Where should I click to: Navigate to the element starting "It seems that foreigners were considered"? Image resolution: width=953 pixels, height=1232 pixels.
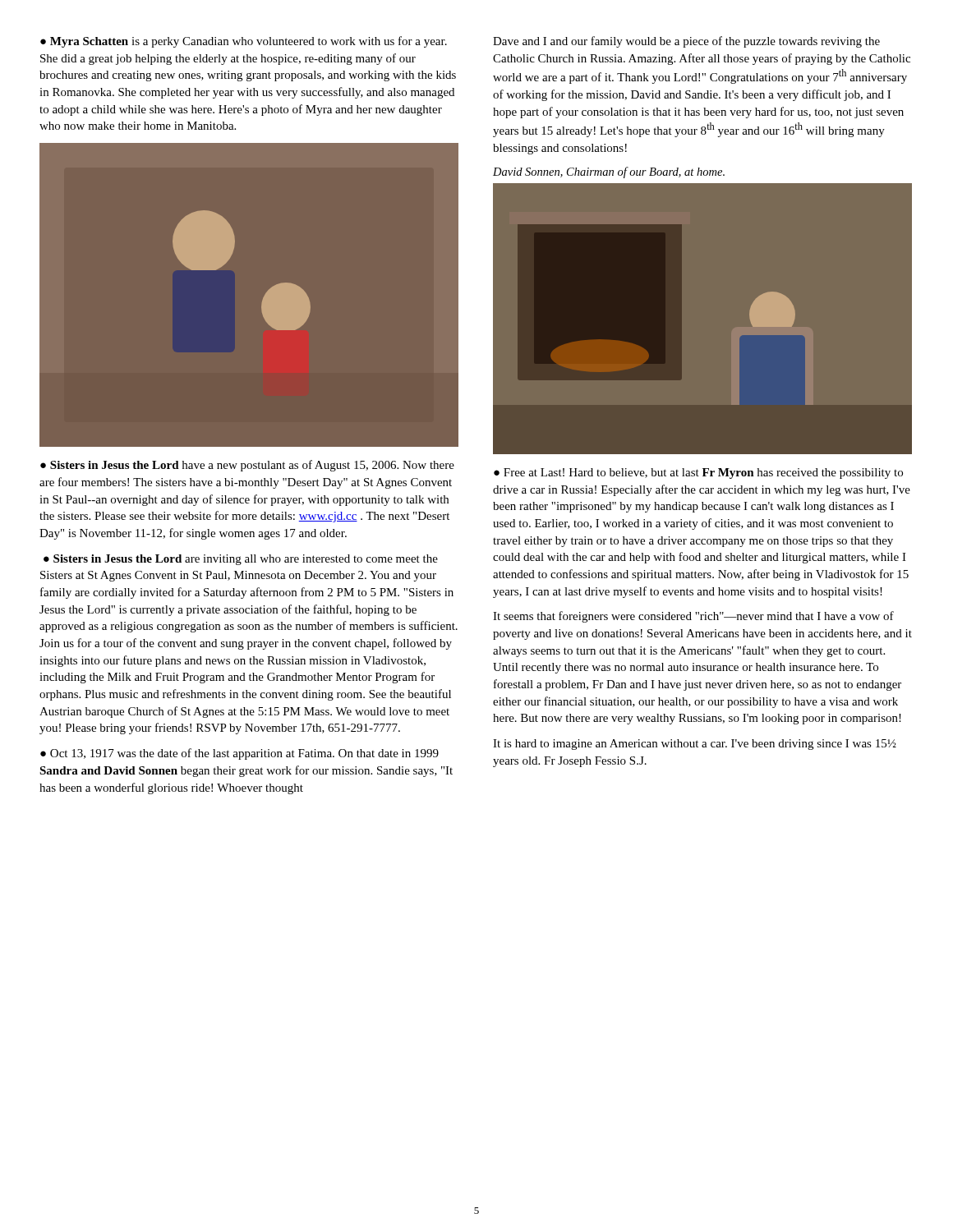702,667
